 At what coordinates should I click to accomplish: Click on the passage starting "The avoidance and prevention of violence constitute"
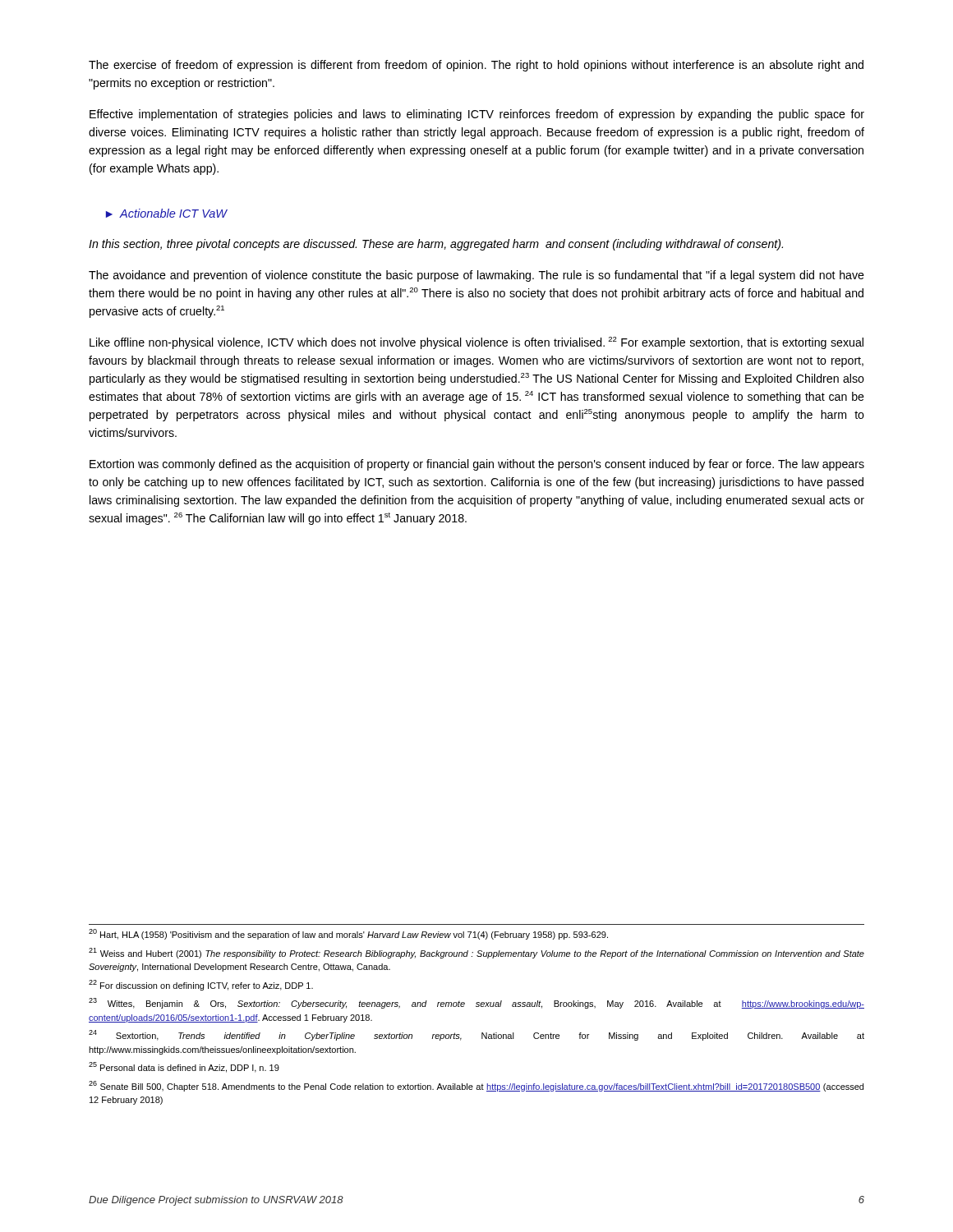pos(476,293)
